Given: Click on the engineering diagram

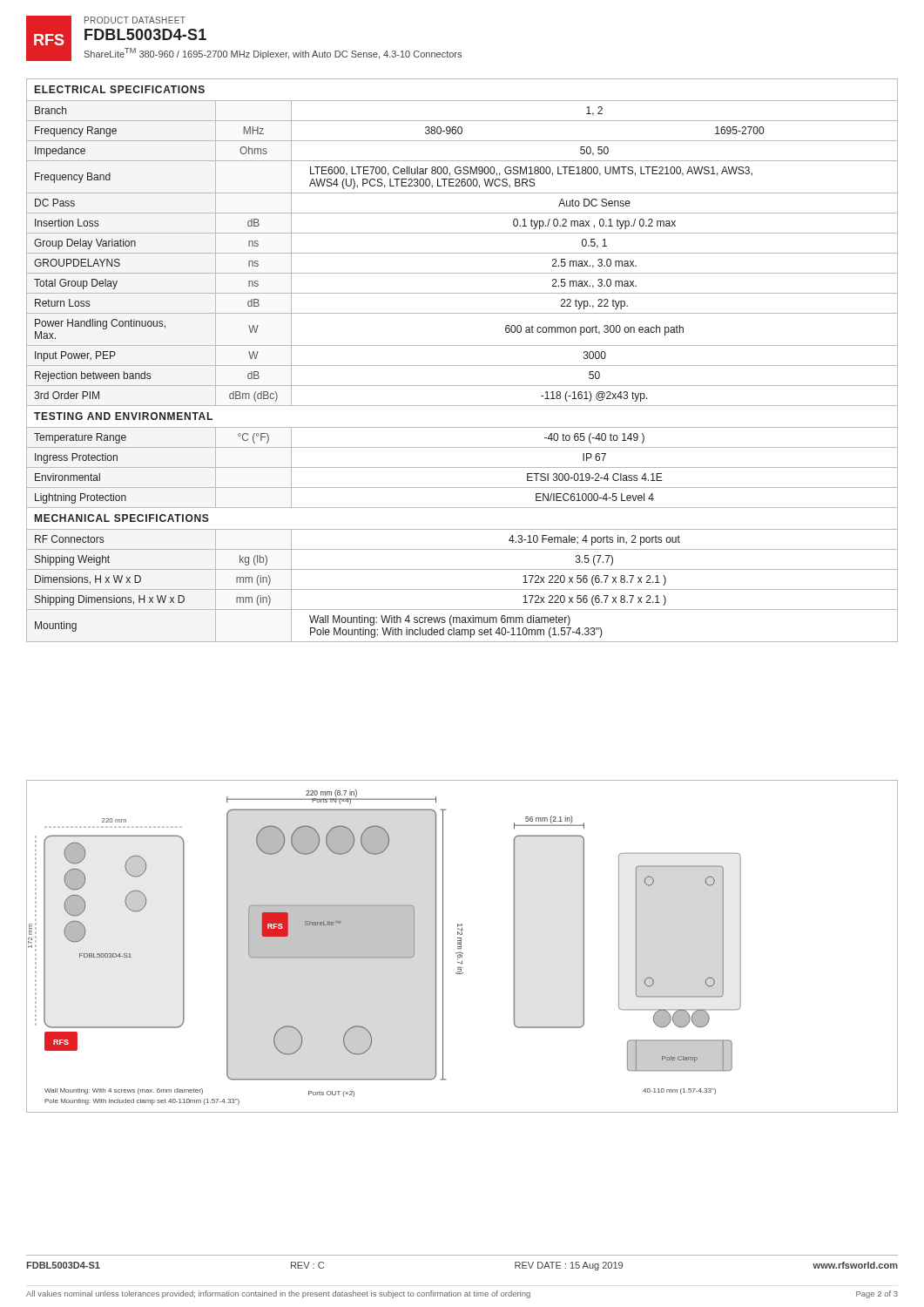Looking at the screenshot, I should click(462, 946).
